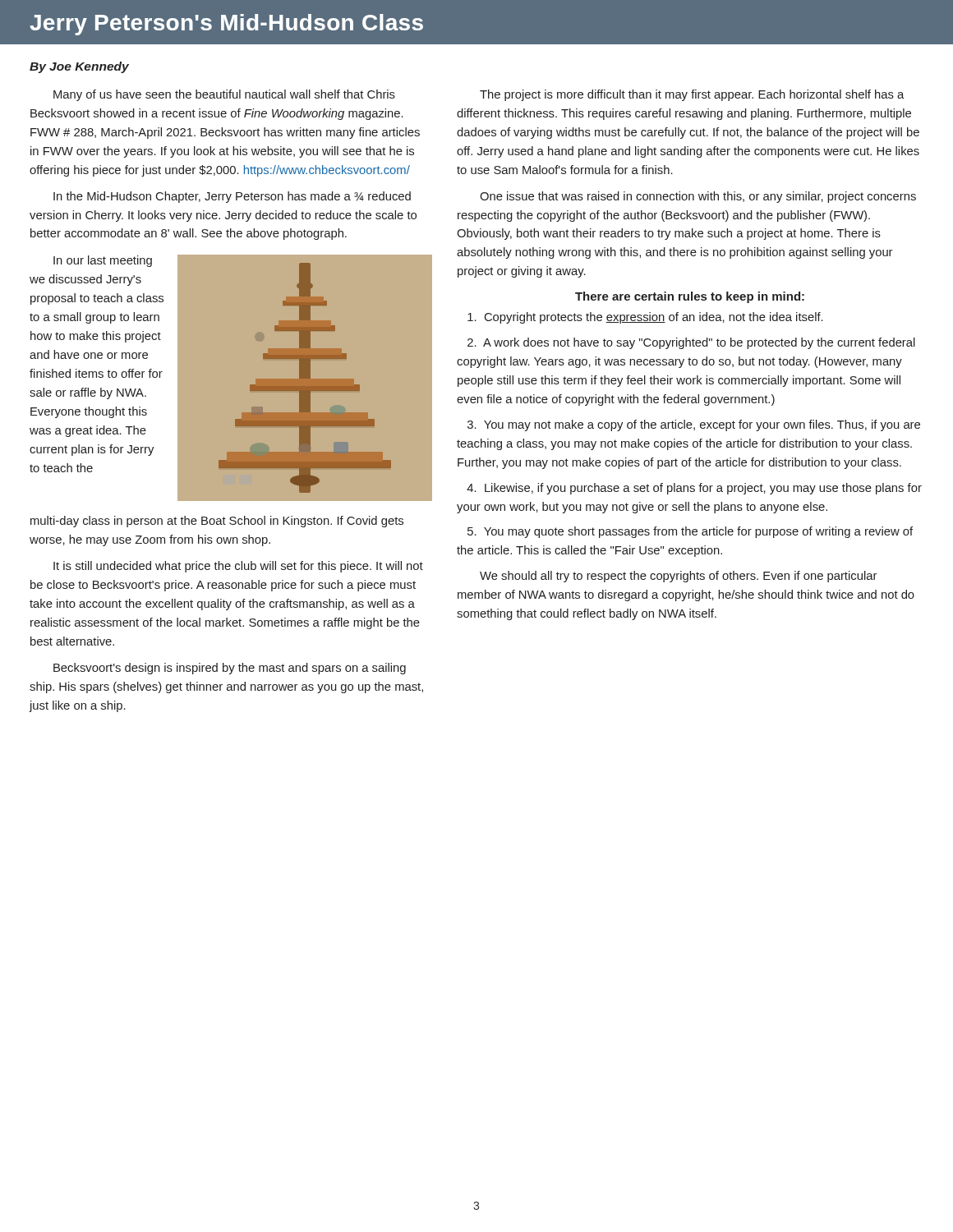Image resolution: width=953 pixels, height=1232 pixels.
Task: Find the text starting "The project is more"
Action: (x=690, y=183)
